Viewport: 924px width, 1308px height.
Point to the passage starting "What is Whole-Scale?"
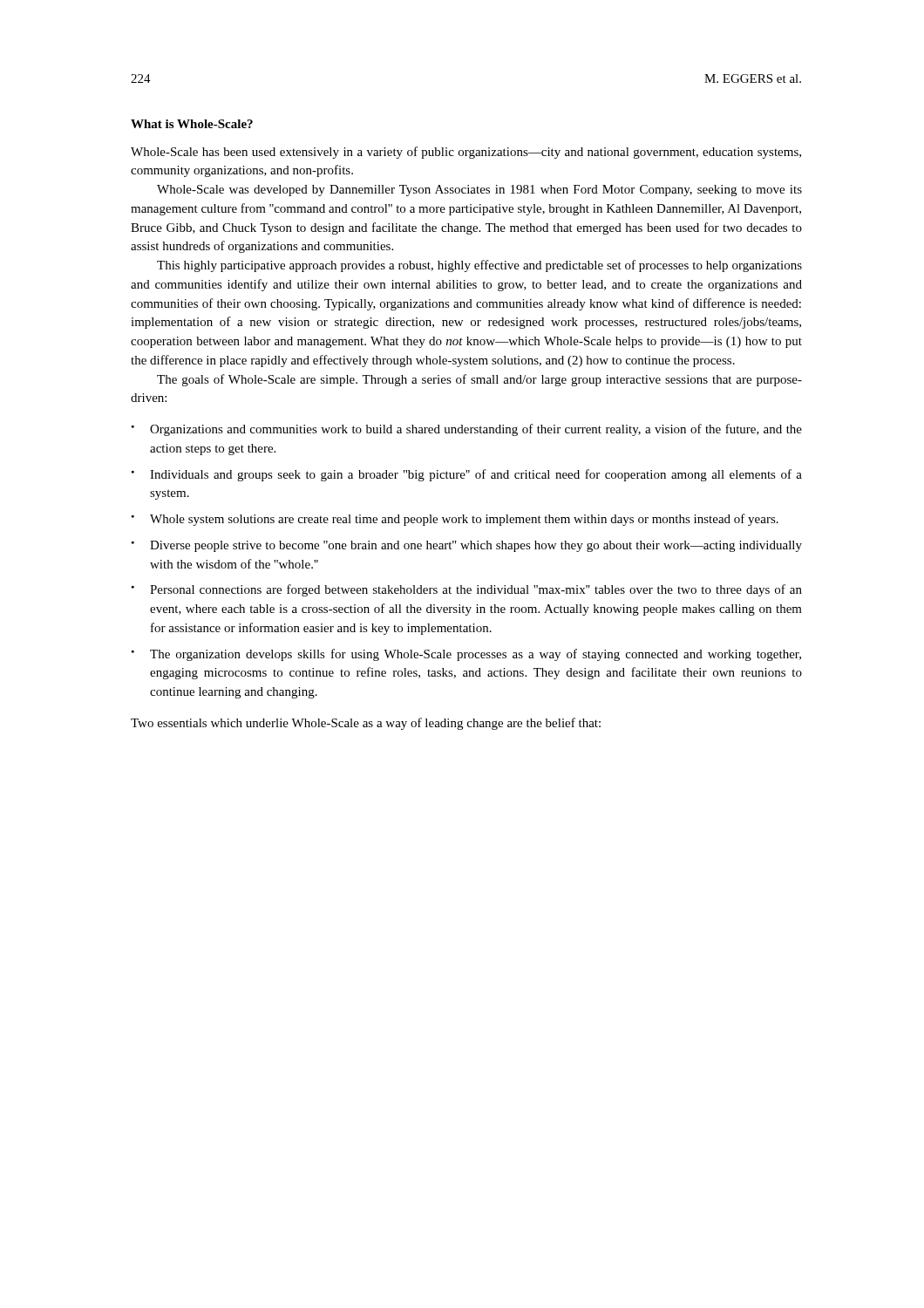[x=192, y=124]
